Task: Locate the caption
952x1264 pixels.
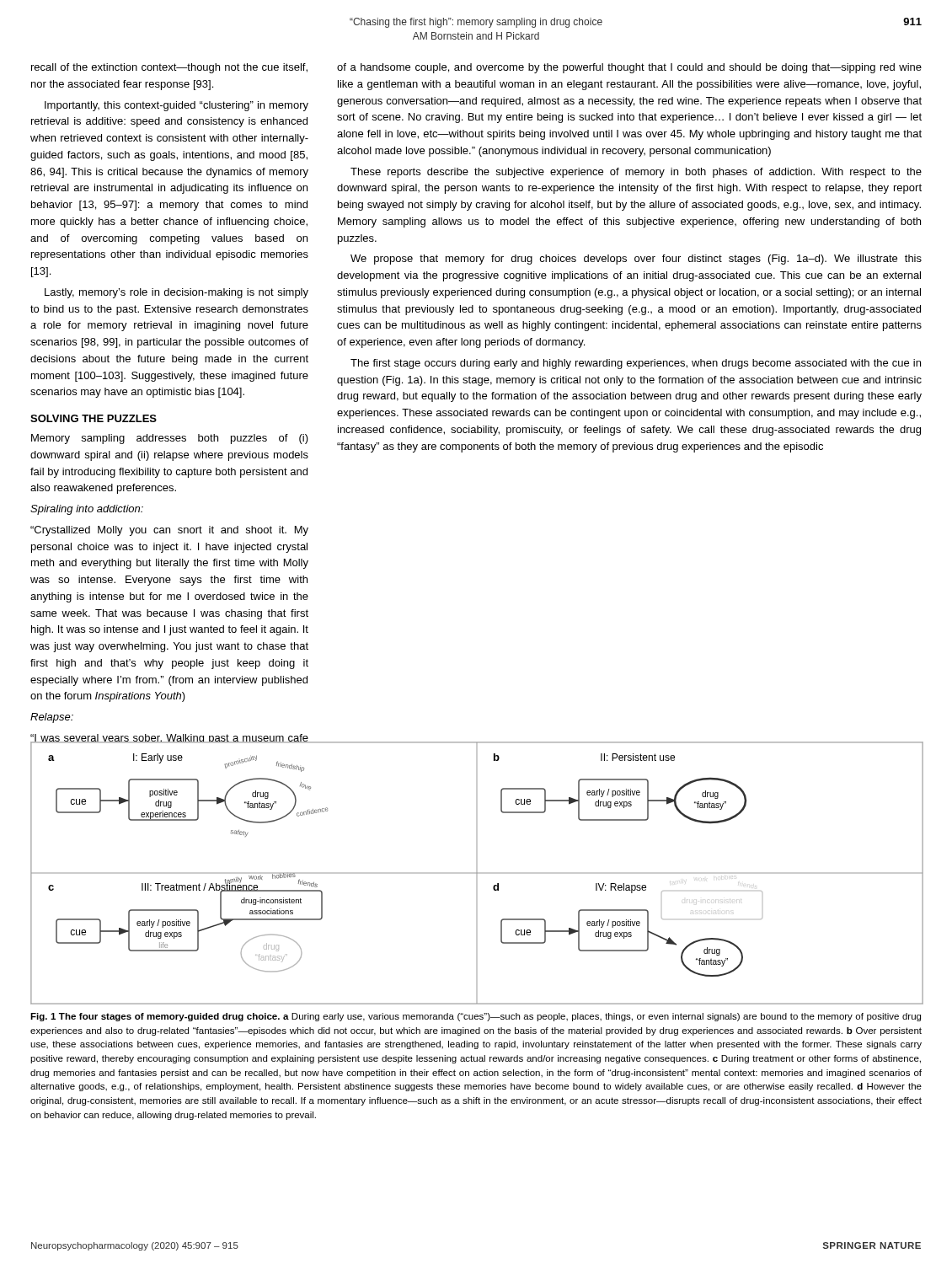Action: click(476, 1065)
